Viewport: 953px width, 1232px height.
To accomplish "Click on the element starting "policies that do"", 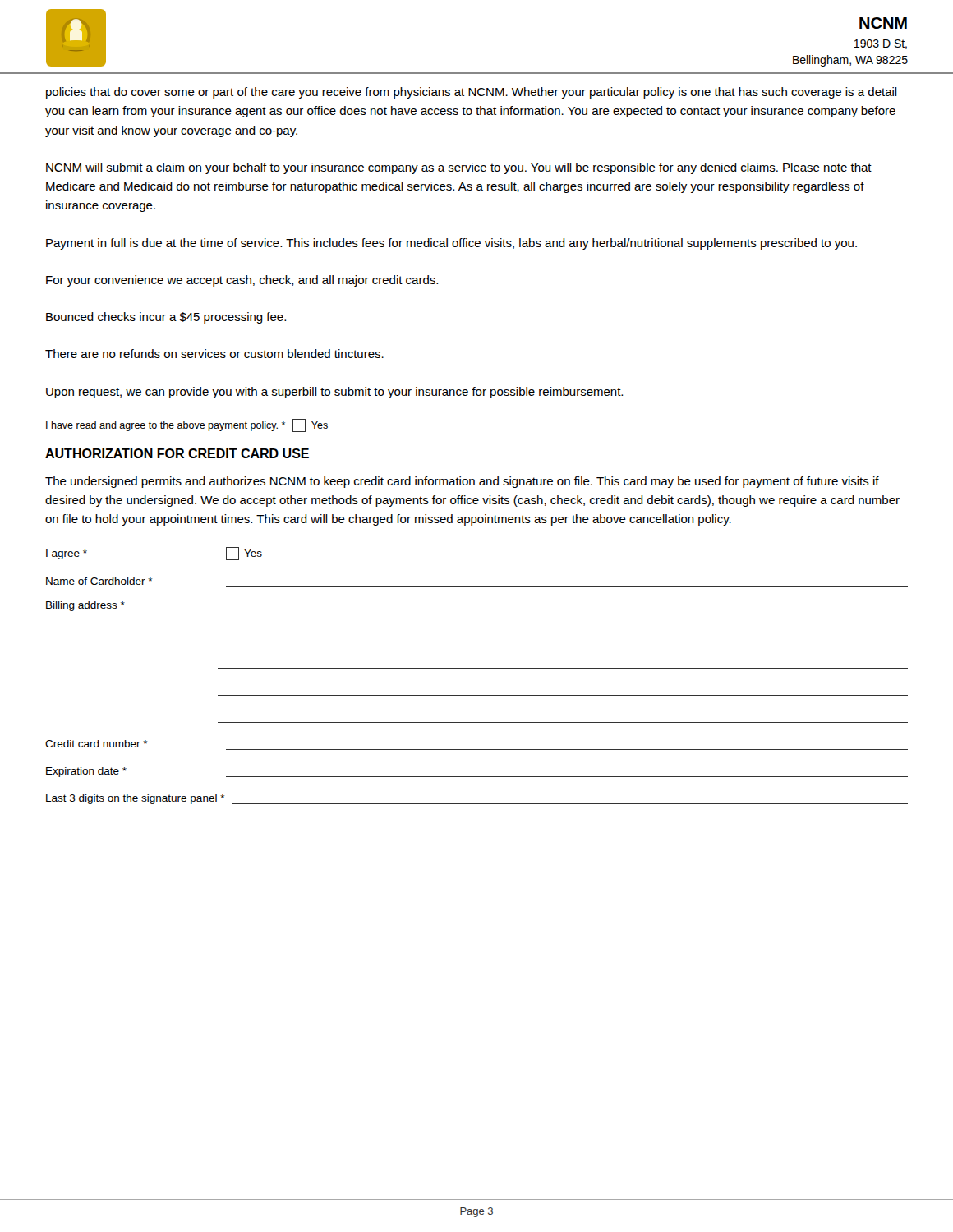I will [x=471, y=111].
